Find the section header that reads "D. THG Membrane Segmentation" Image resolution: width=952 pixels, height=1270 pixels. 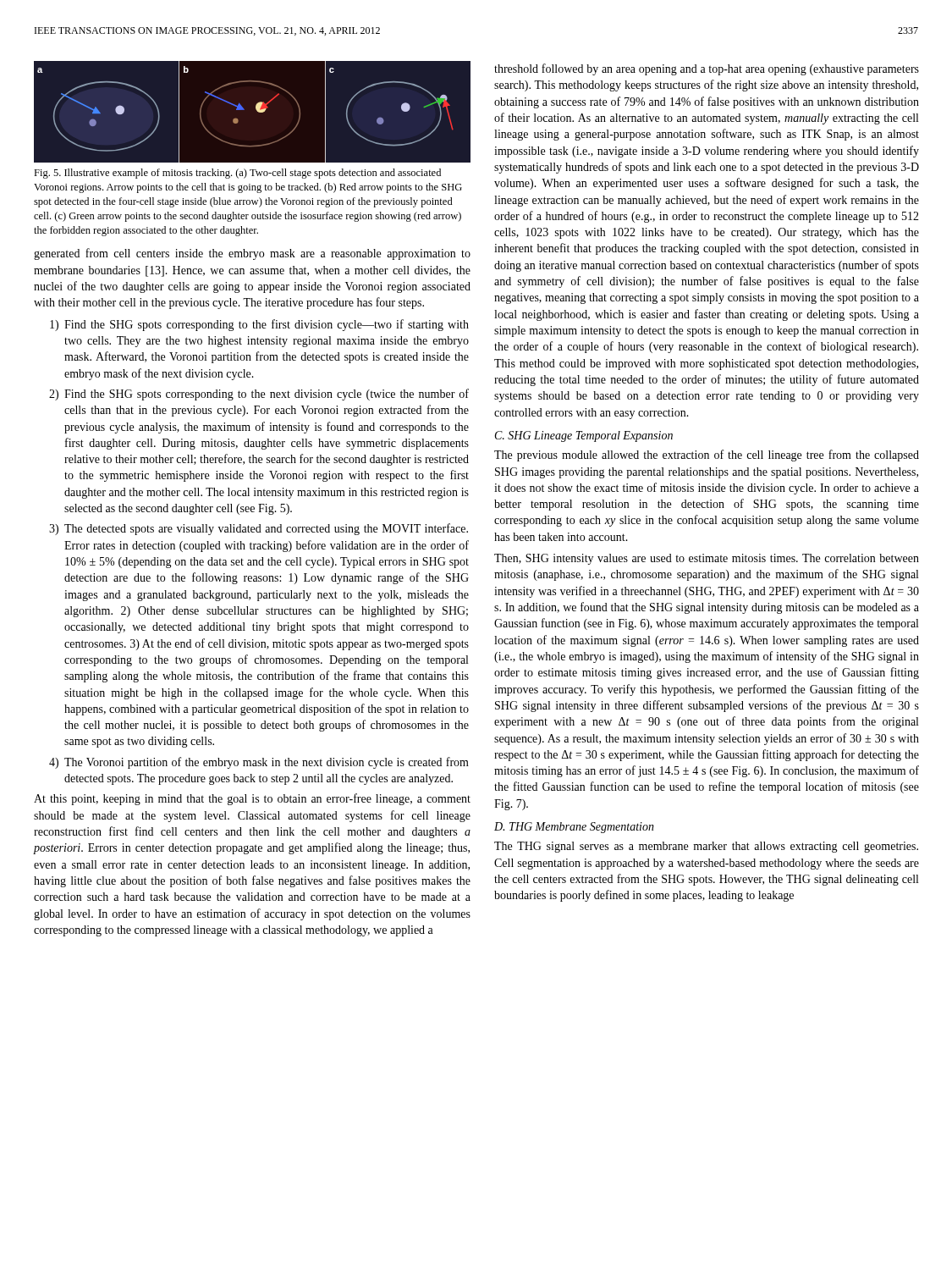[574, 827]
